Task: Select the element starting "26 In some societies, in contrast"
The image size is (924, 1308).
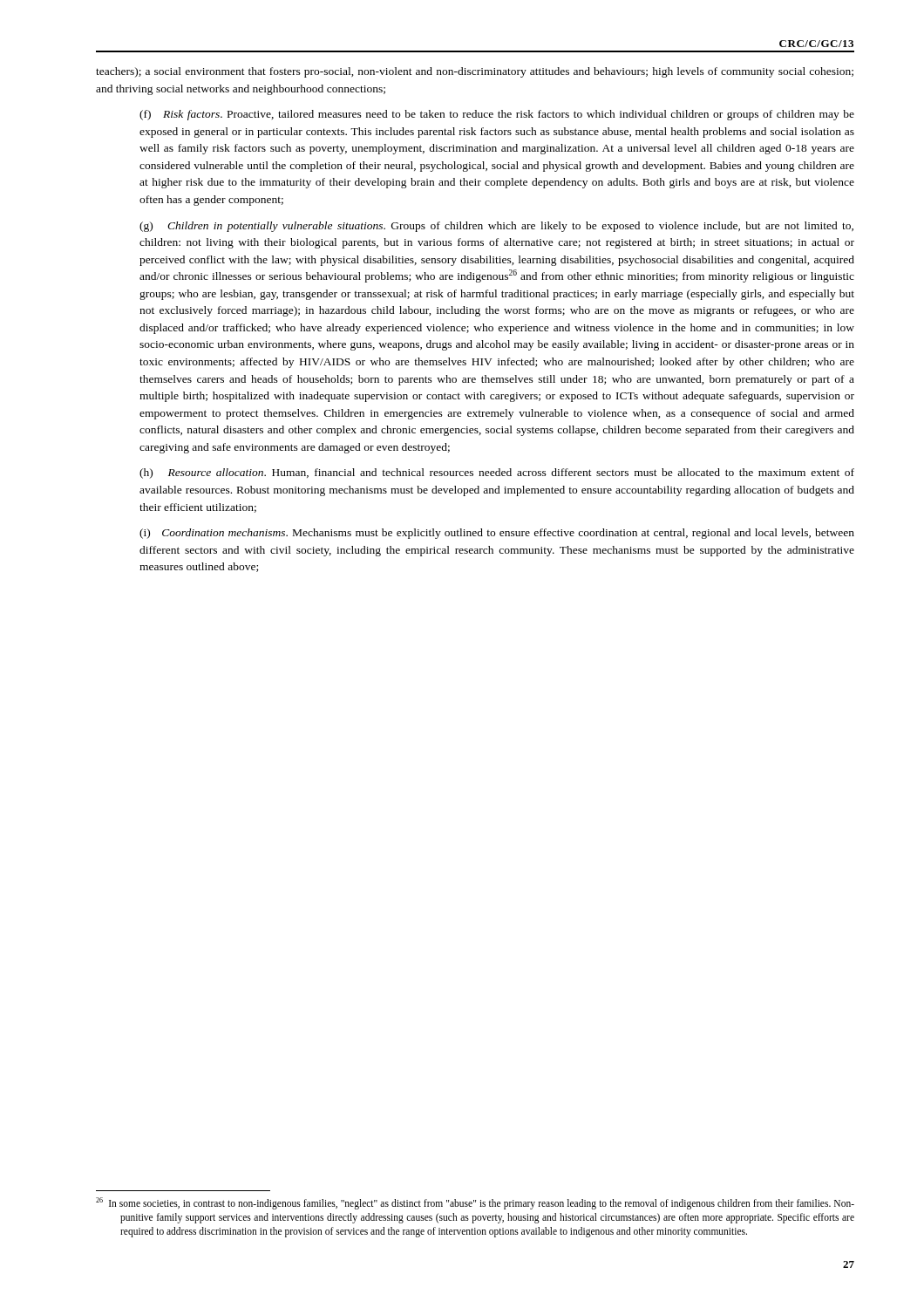Action: 475,1216
